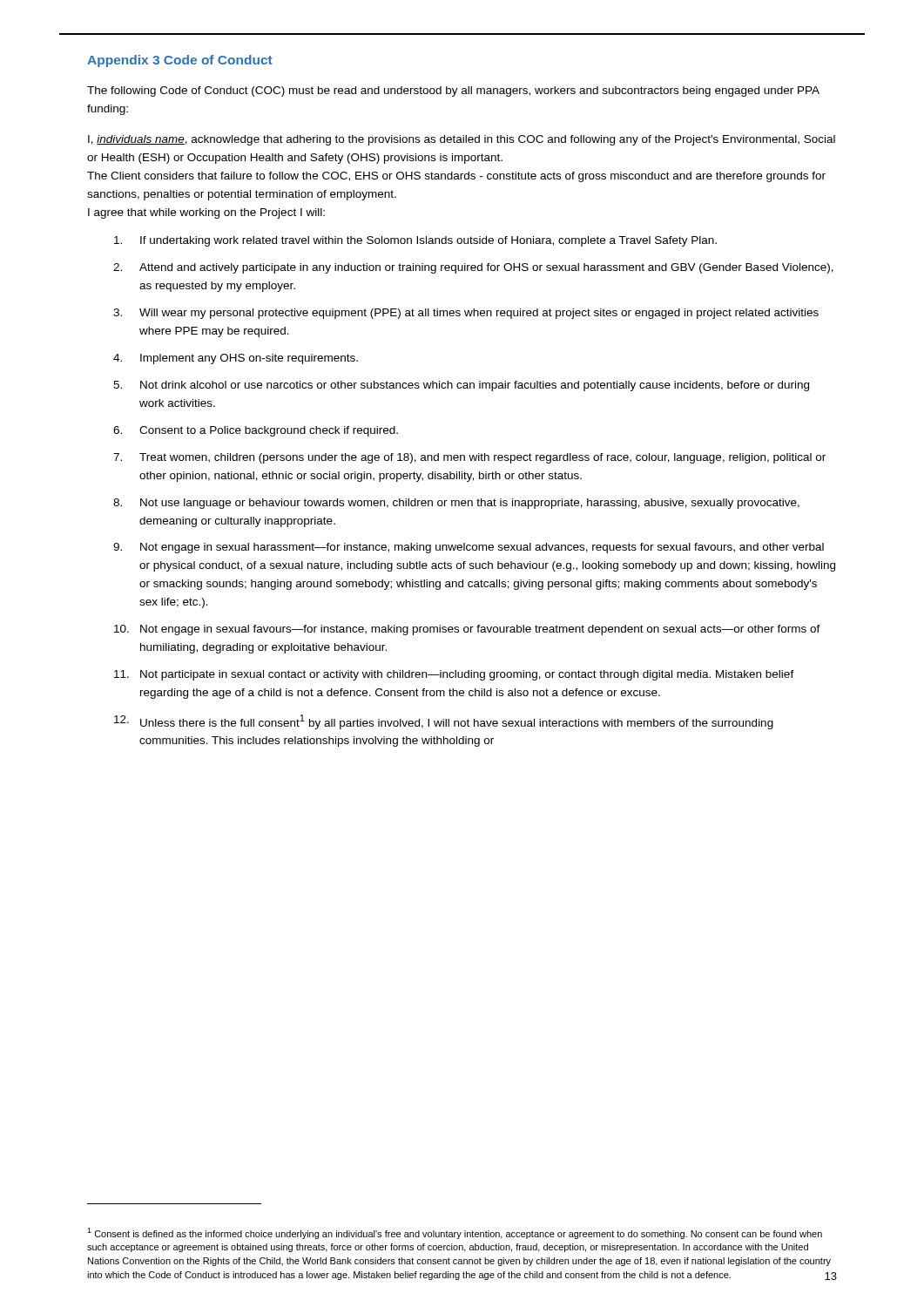The width and height of the screenshot is (924, 1307).
Task: Where is the passage that starts "3. Will wear my"?
Action: 475,323
